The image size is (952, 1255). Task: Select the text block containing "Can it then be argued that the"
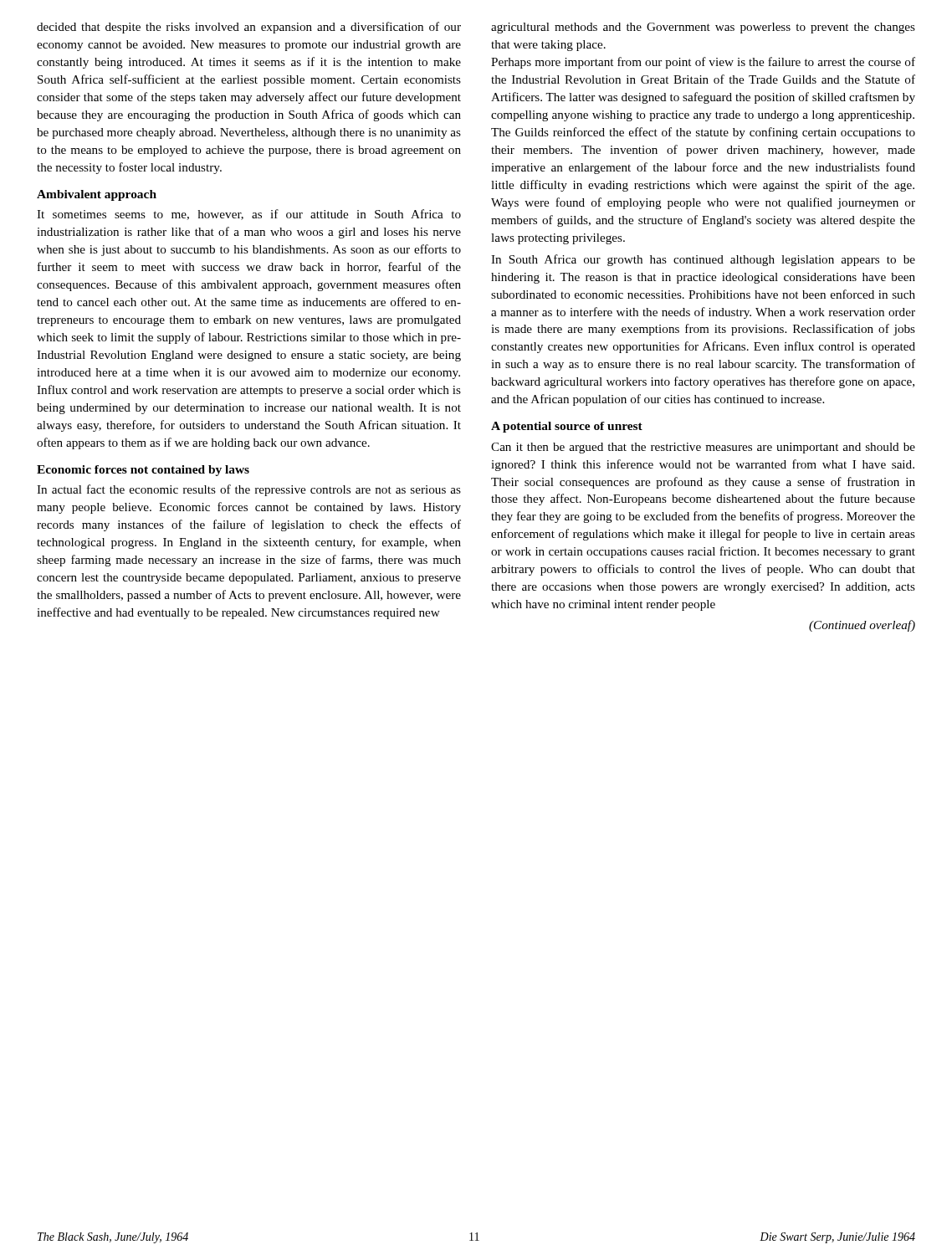coord(703,536)
